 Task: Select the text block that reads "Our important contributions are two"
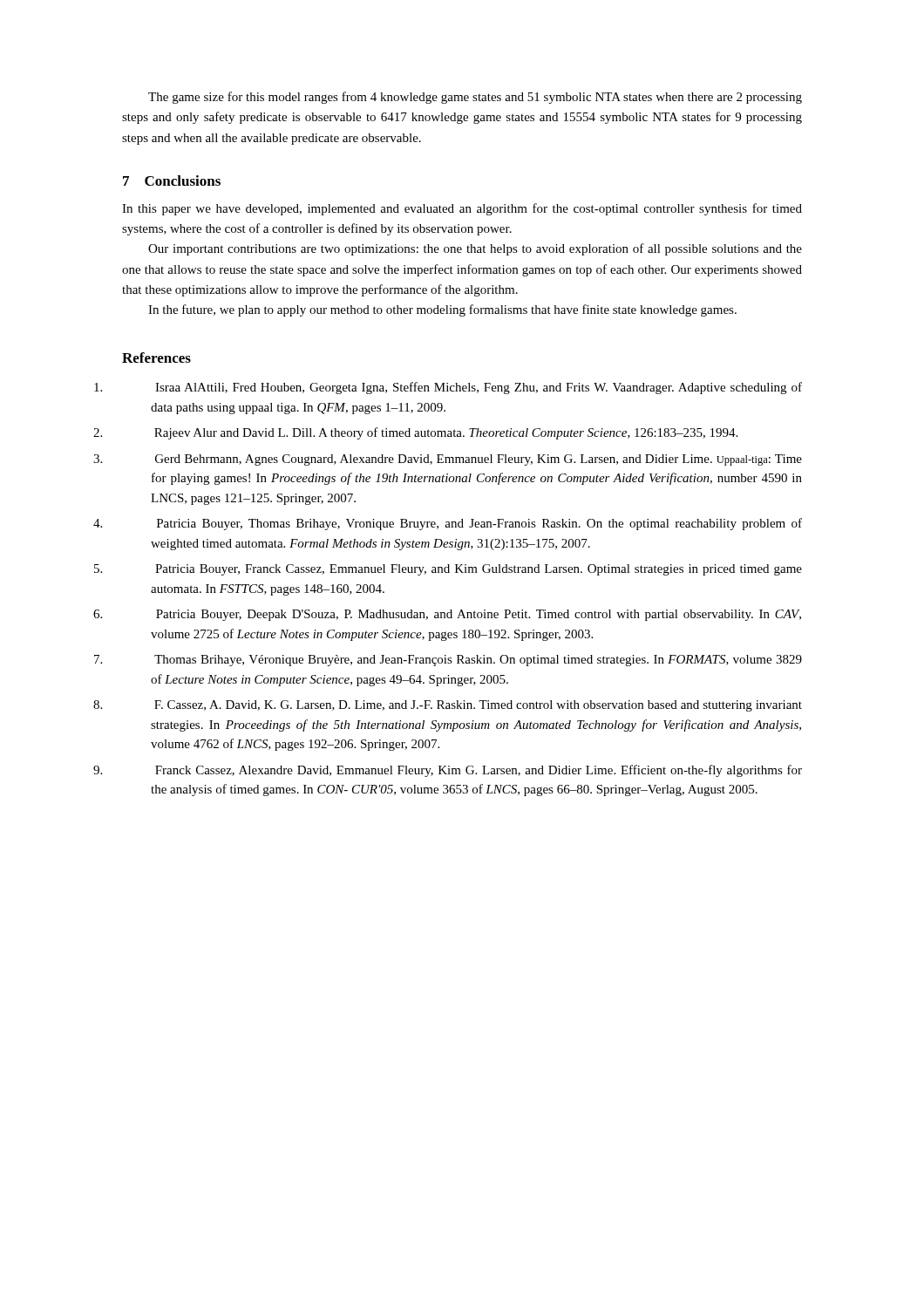pos(462,269)
